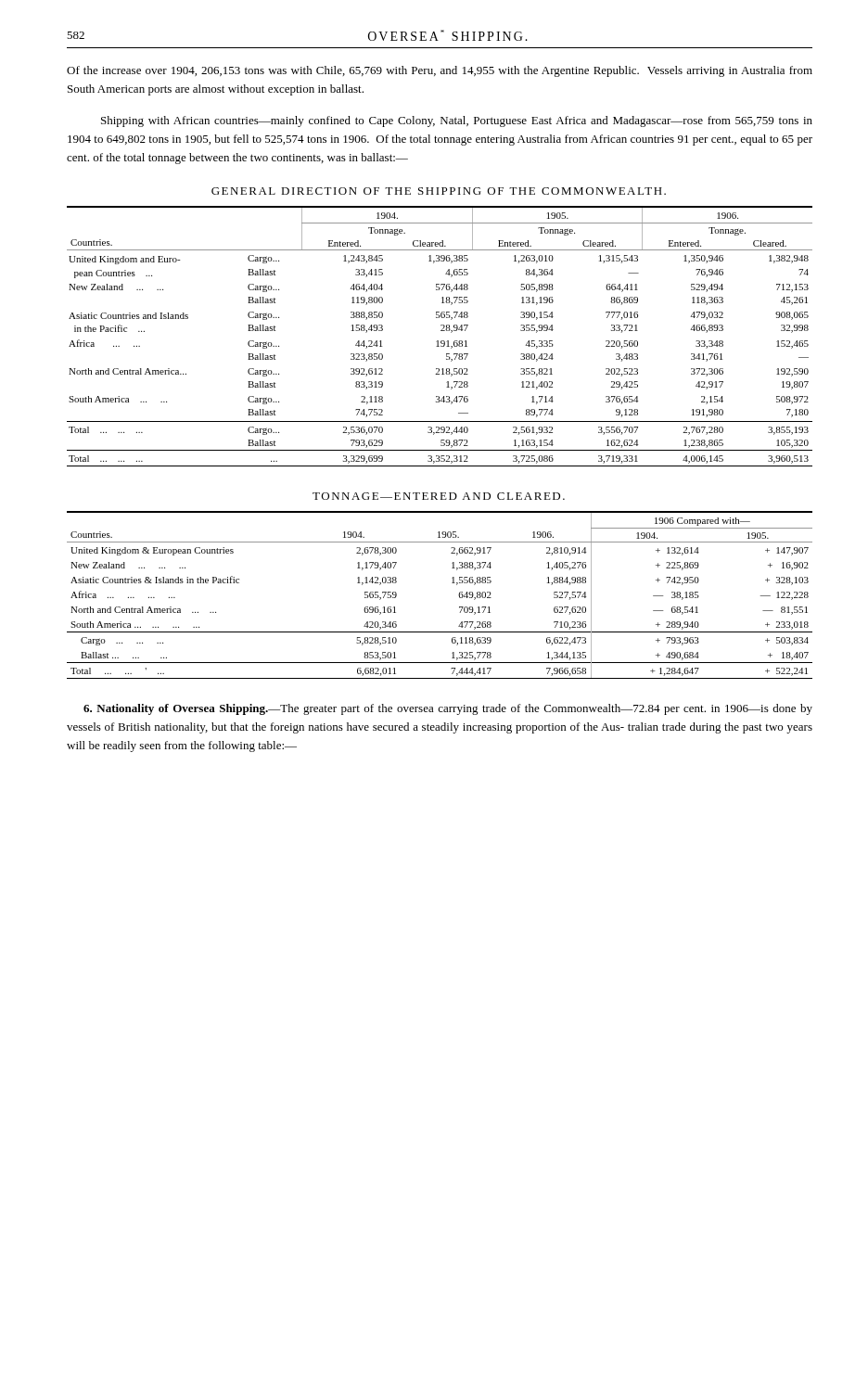Where is the passage that starts "Of the increase over 1904, 206,153 tons was"?
Viewport: 868px width, 1391px height.
pyautogui.click(x=440, y=79)
